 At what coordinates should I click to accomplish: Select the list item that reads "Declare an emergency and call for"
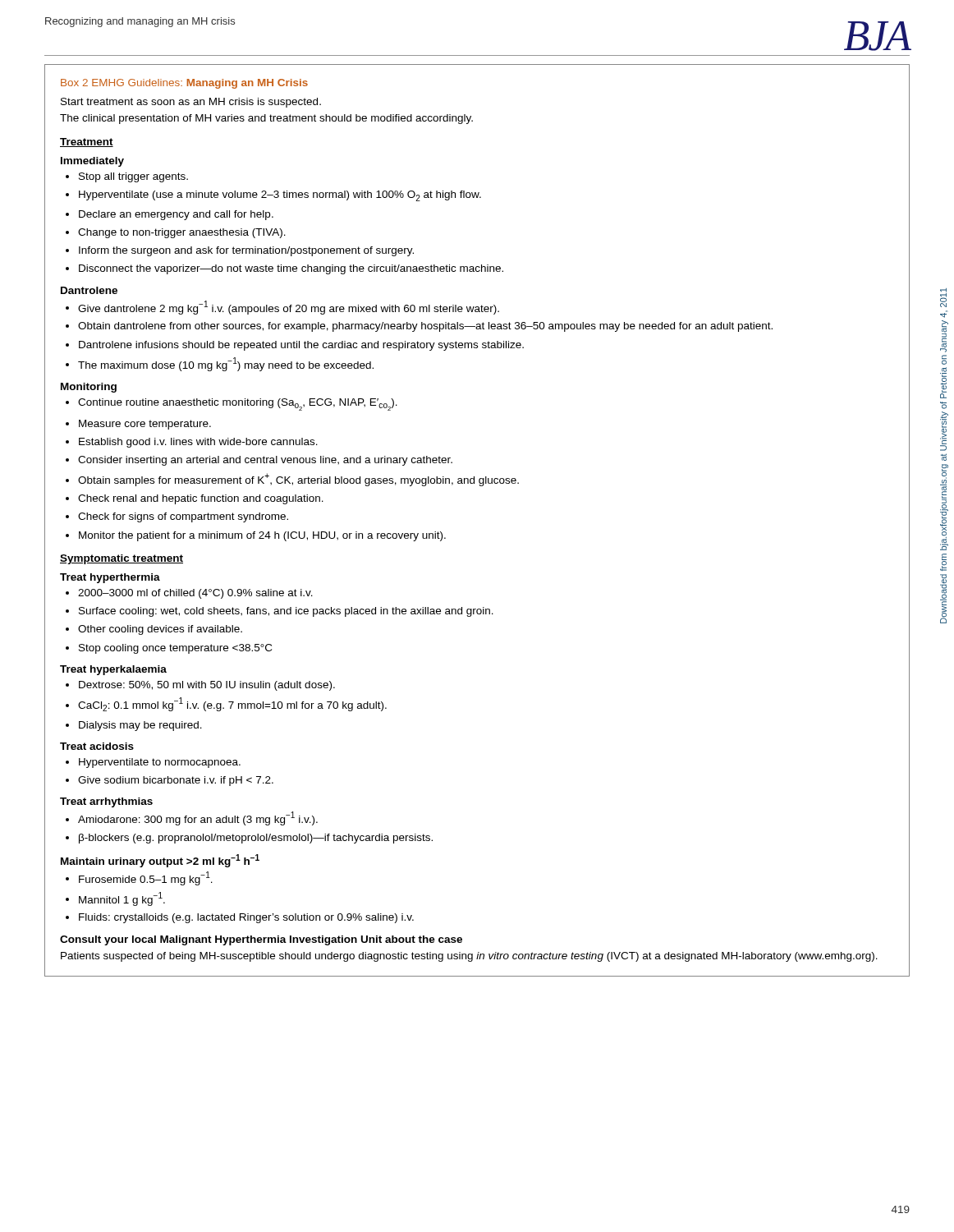click(x=176, y=214)
